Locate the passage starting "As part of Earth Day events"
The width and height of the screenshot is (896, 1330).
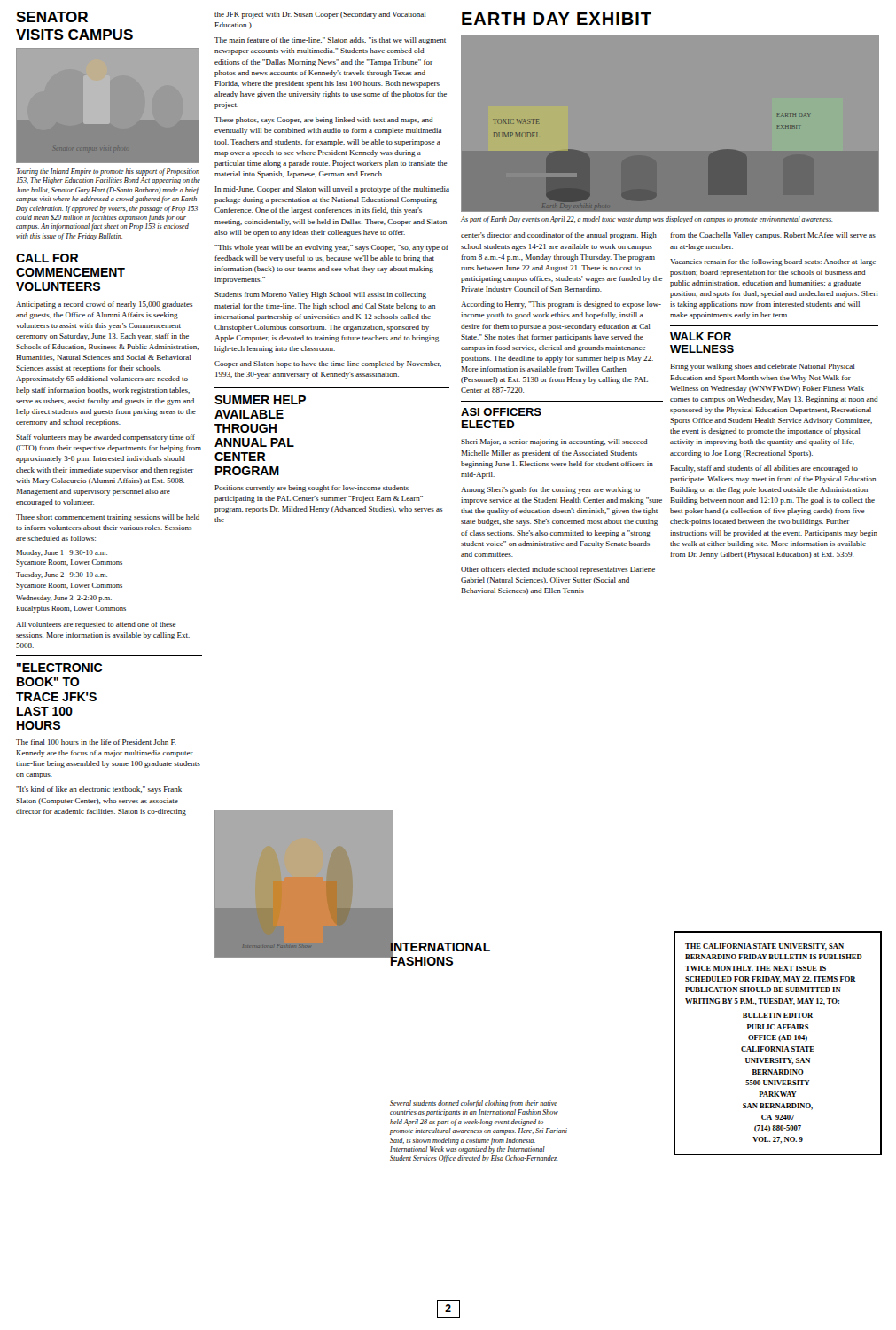647,219
